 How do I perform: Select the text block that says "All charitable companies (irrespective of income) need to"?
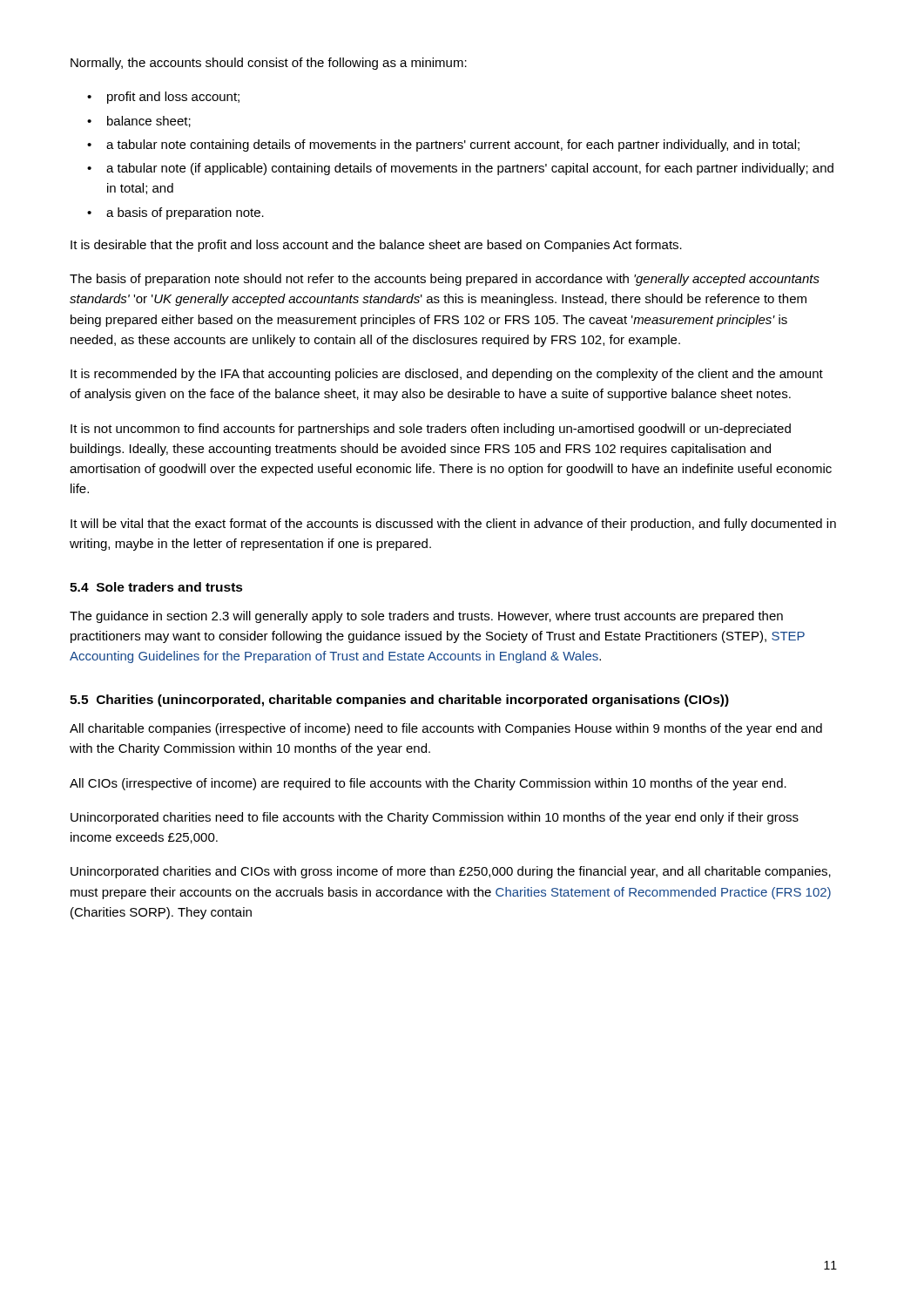point(446,738)
